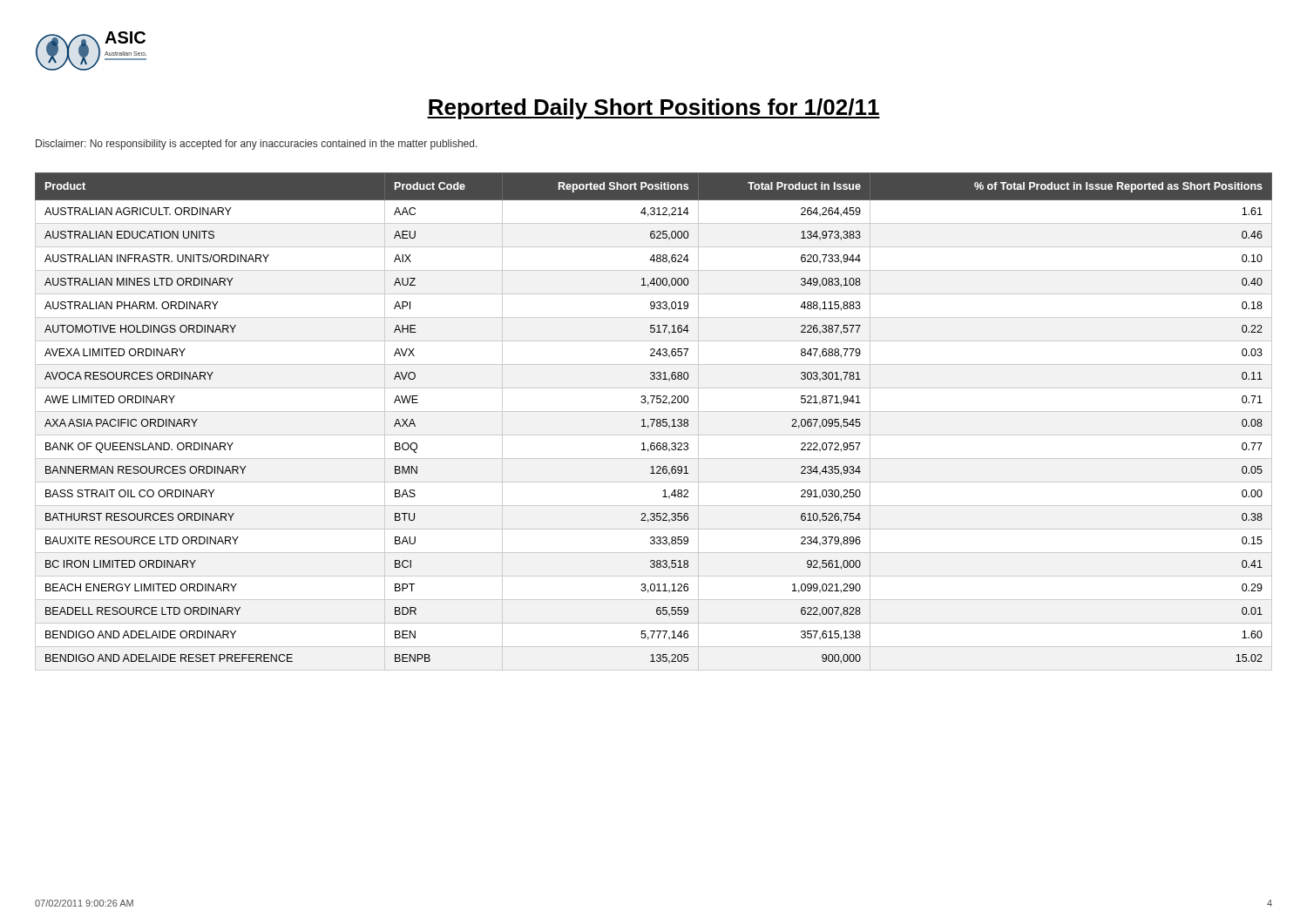Screen dimensions: 924x1307
Task: Click on the table containing "BAUXITE RESOURCE LTD"
Action: click(x=654, y=421)
